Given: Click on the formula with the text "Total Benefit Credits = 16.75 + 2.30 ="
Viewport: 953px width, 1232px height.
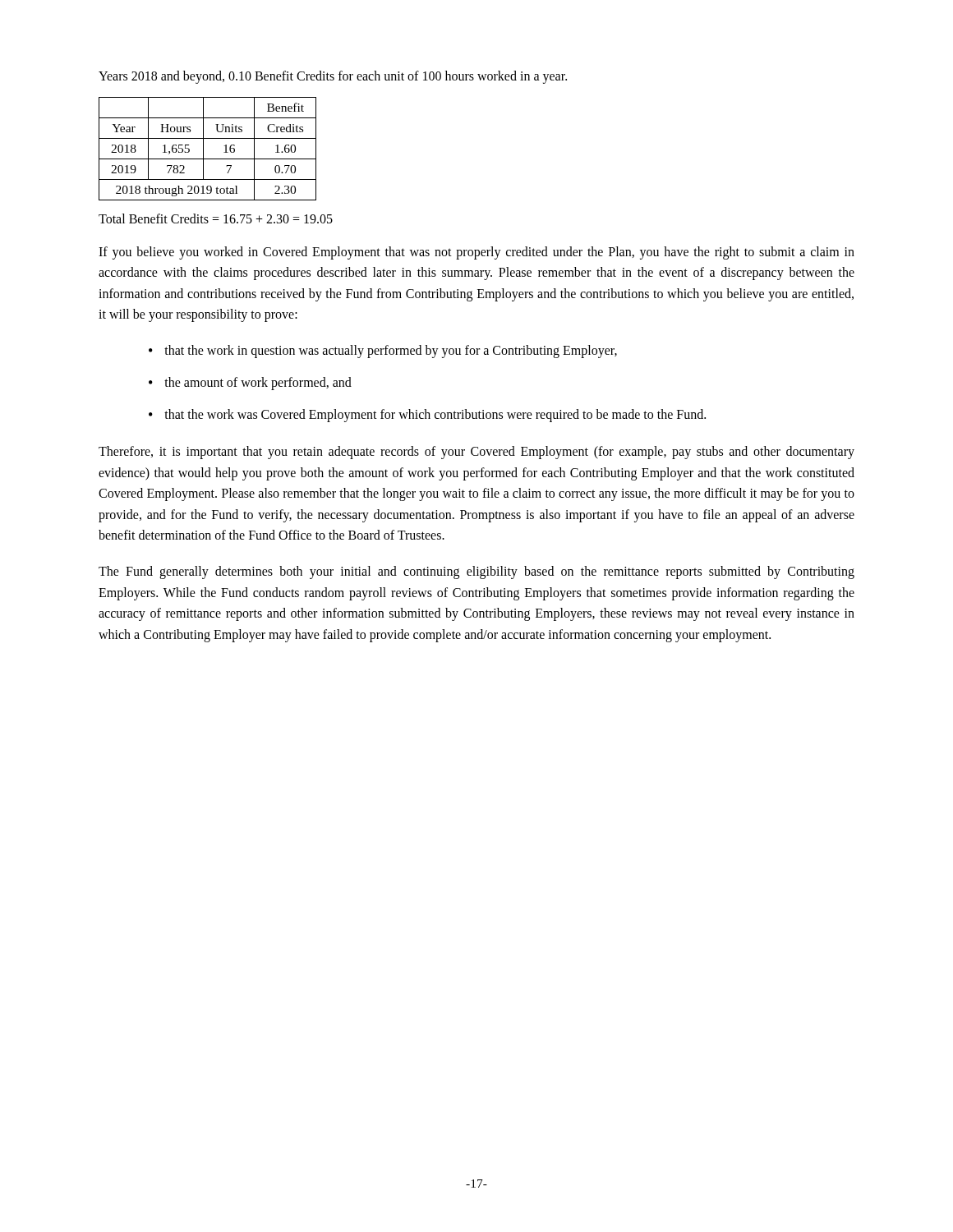Looking at the screenshot, I should pos(216,219).
